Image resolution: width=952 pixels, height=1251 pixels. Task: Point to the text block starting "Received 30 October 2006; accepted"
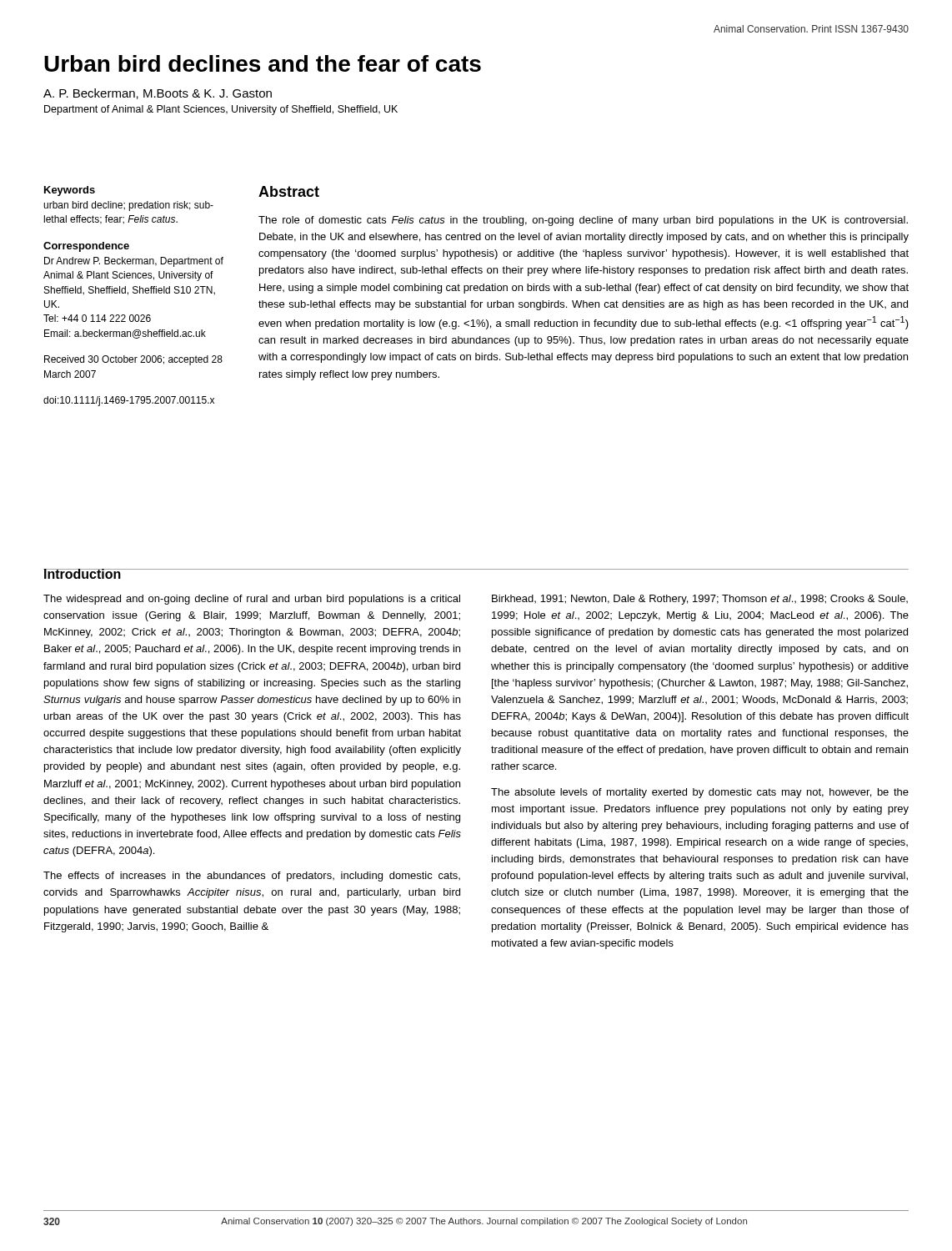coord(139,367)
